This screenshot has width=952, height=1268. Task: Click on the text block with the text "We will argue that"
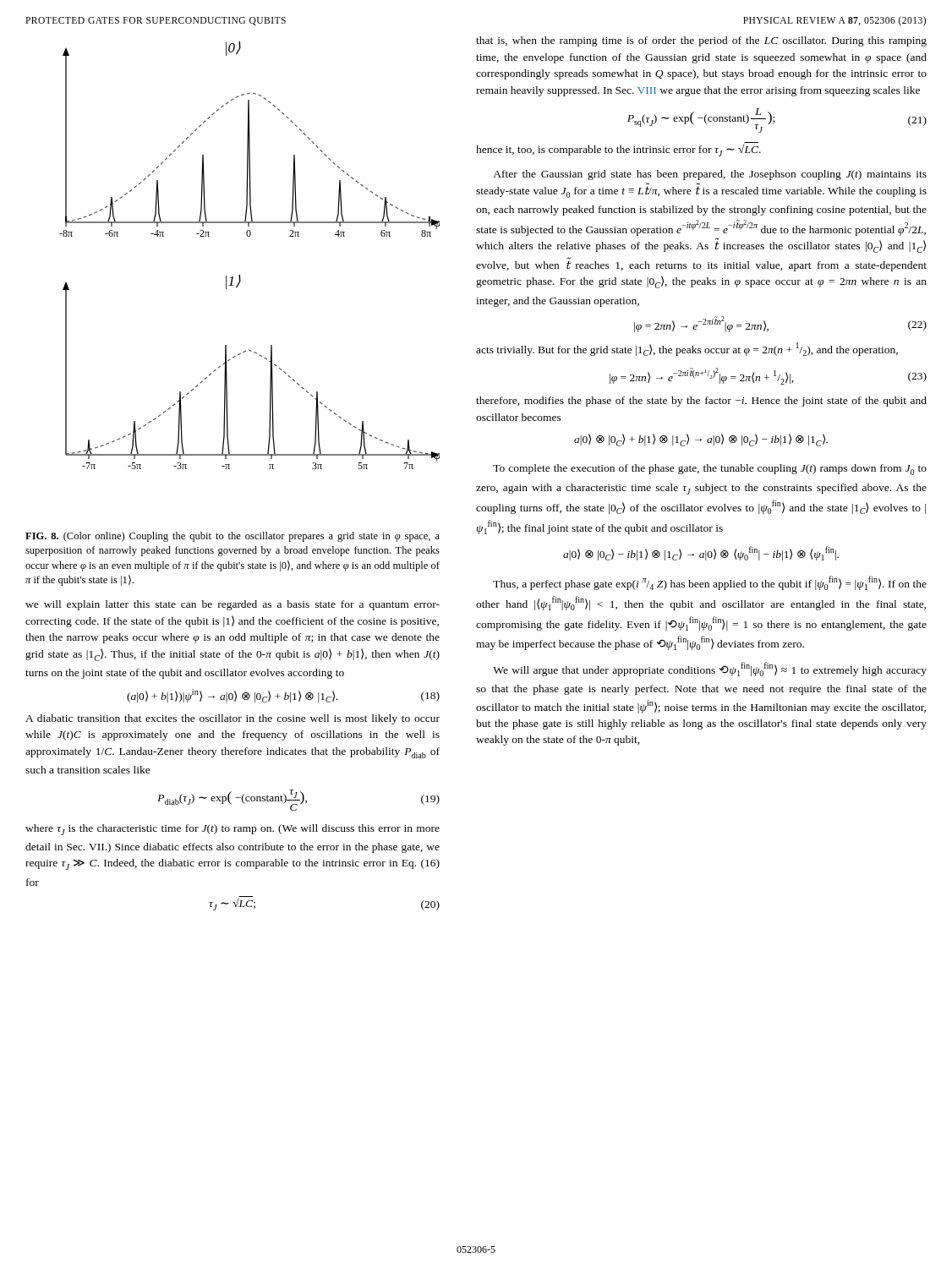701,704
